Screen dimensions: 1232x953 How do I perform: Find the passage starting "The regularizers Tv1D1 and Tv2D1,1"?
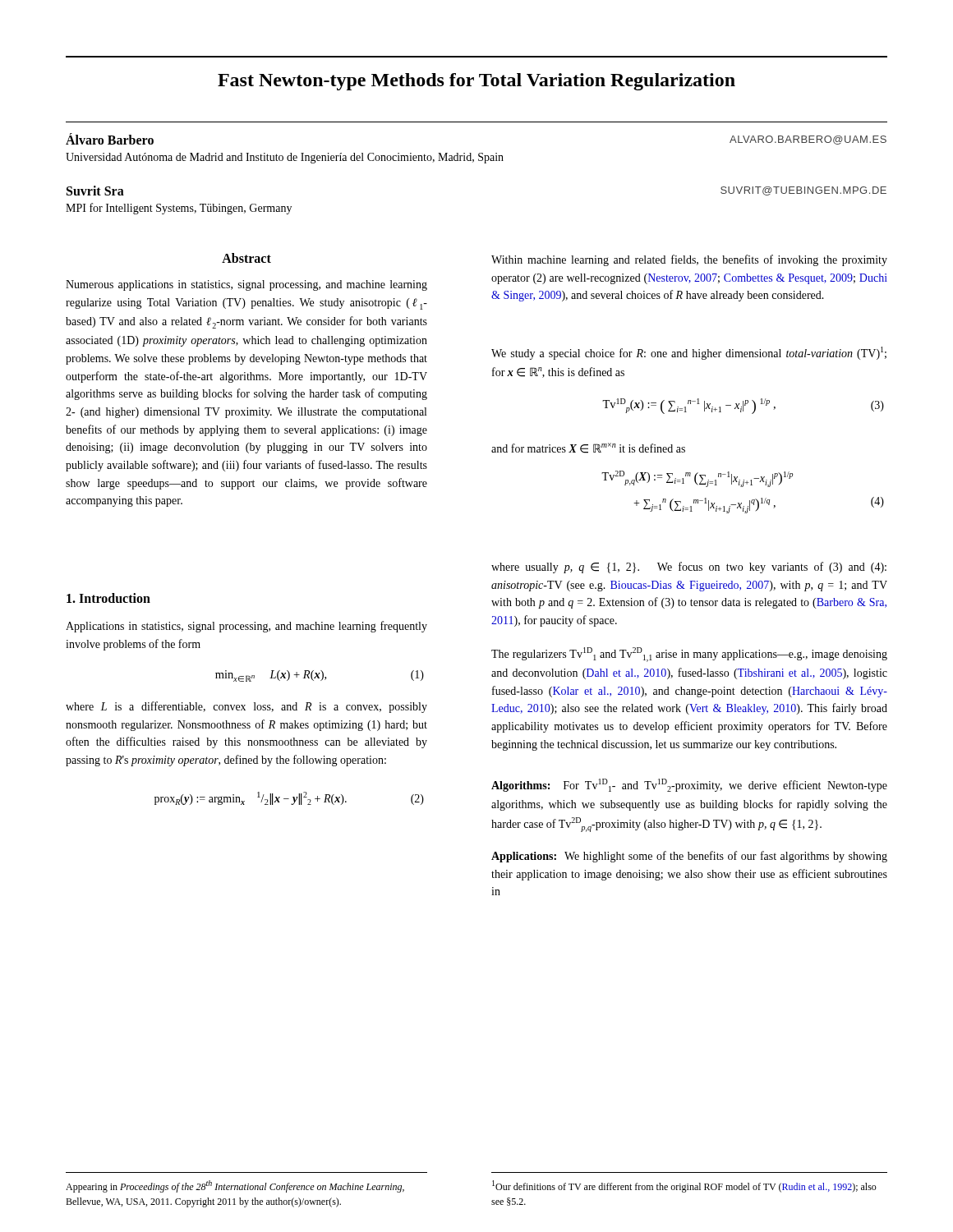689,698
